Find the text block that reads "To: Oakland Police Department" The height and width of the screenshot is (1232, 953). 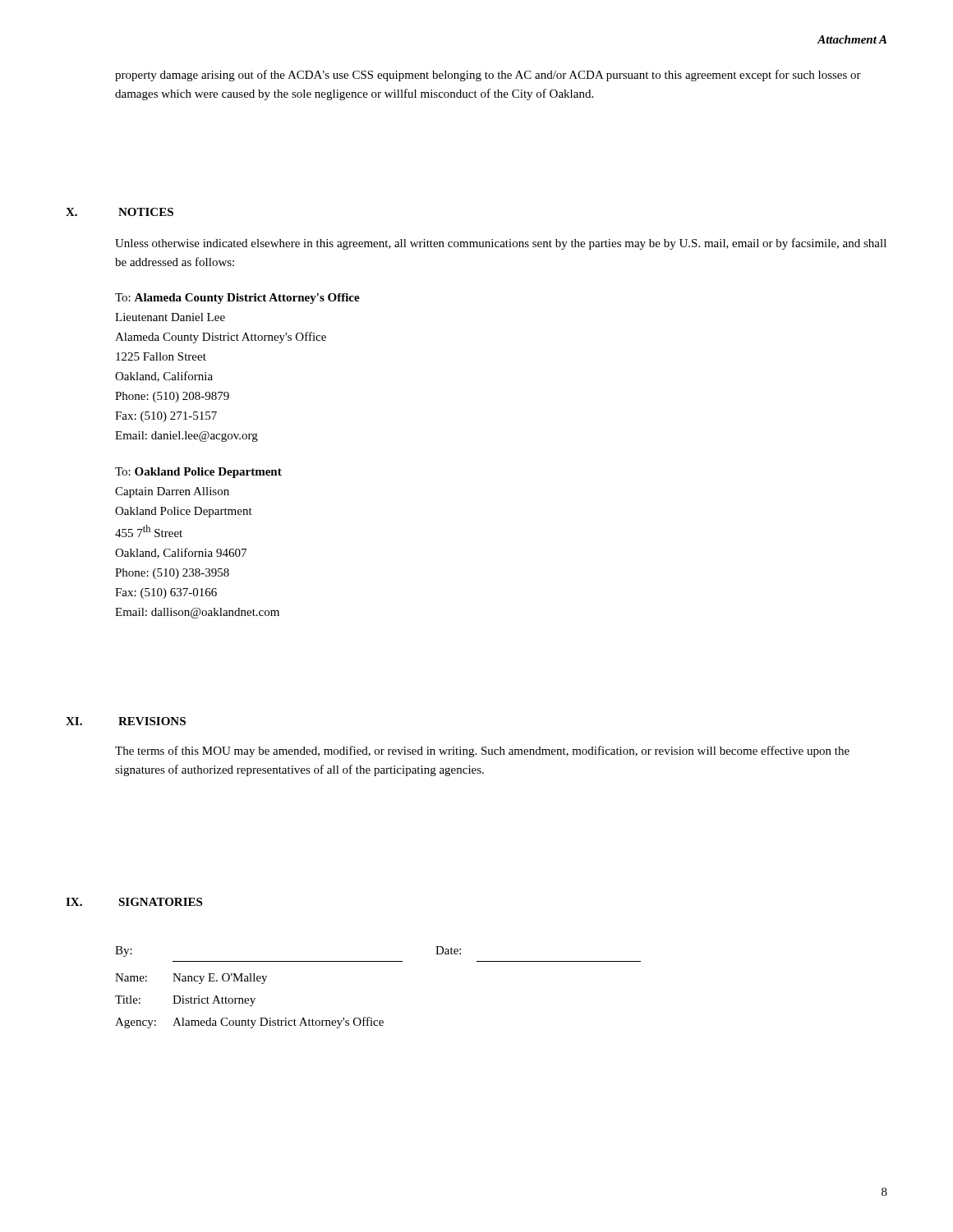pyautogui.click(x=198, y=473)
